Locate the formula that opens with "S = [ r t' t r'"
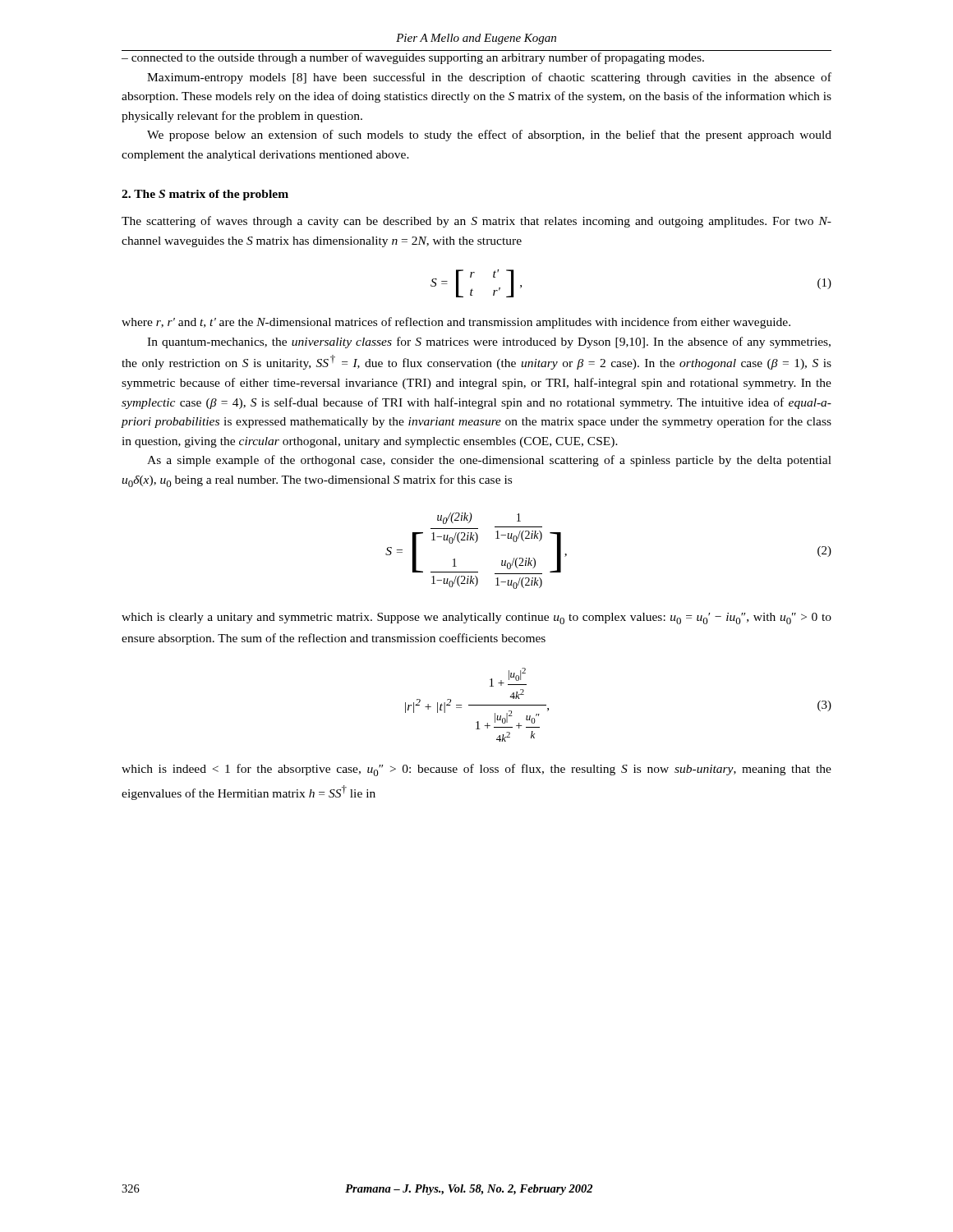 472,289
